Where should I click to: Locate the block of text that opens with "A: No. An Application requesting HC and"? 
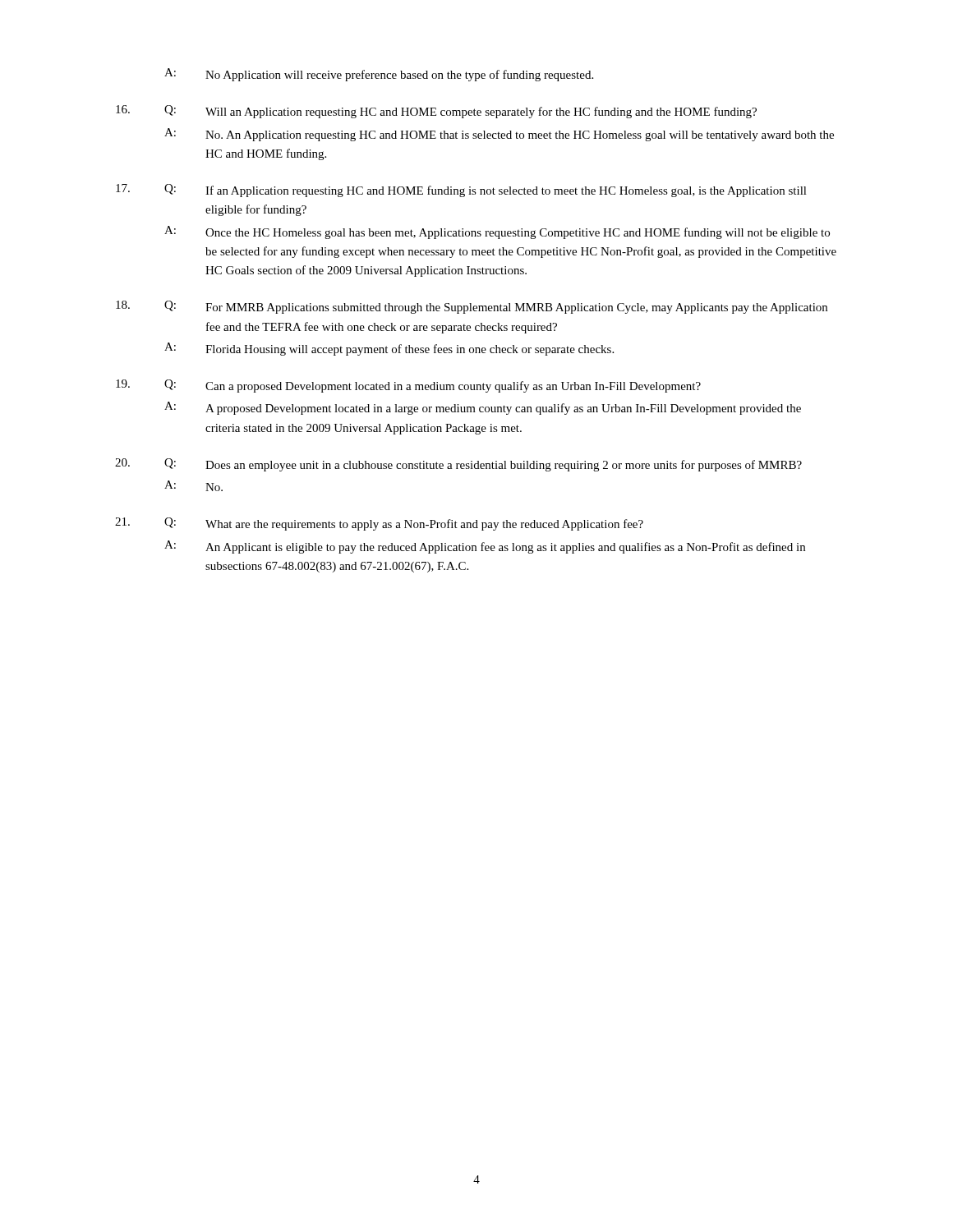[x=476, y=144]
